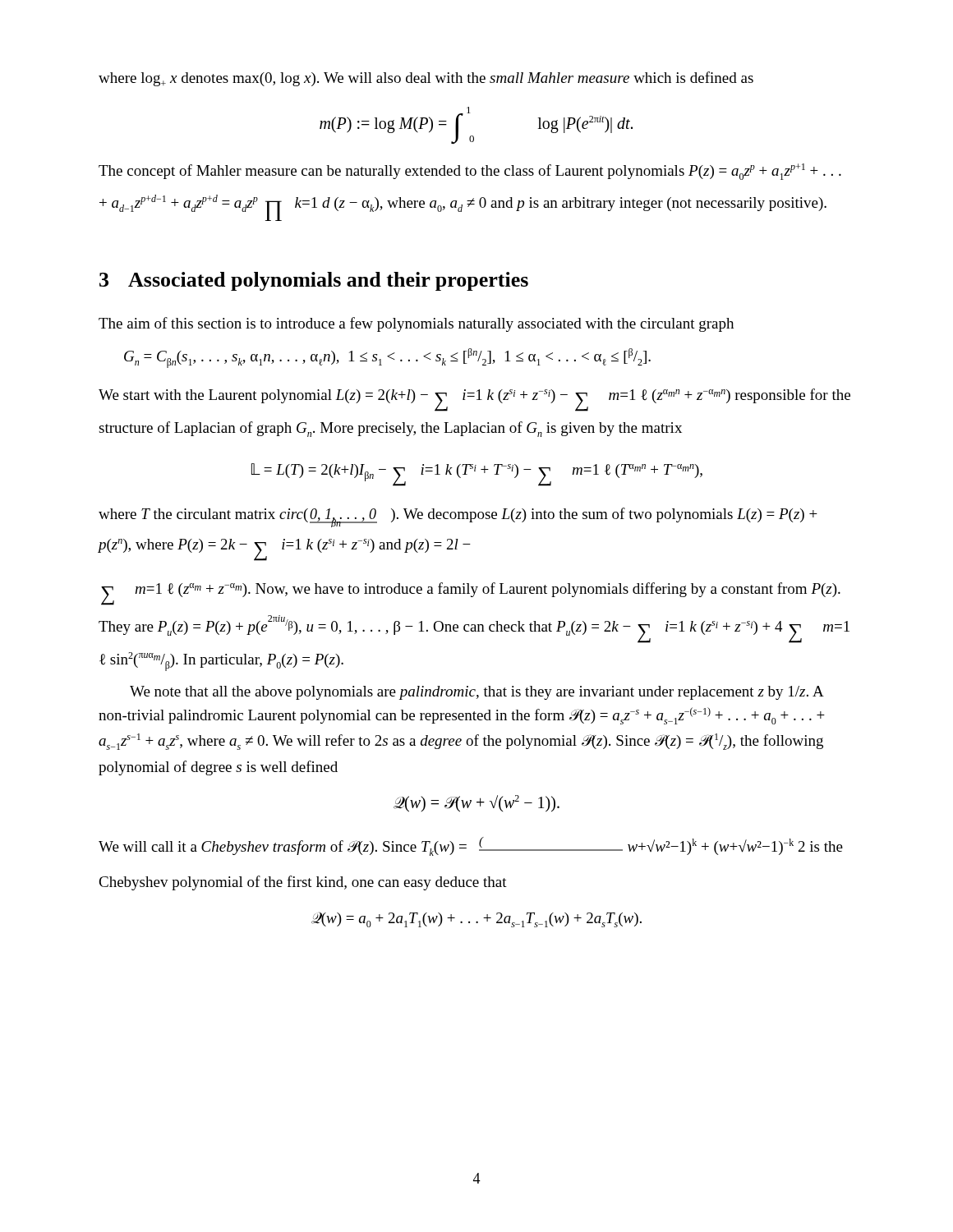Point to the block beginning "We note that"
953x1232 pixels.
(x=462, y=729)
